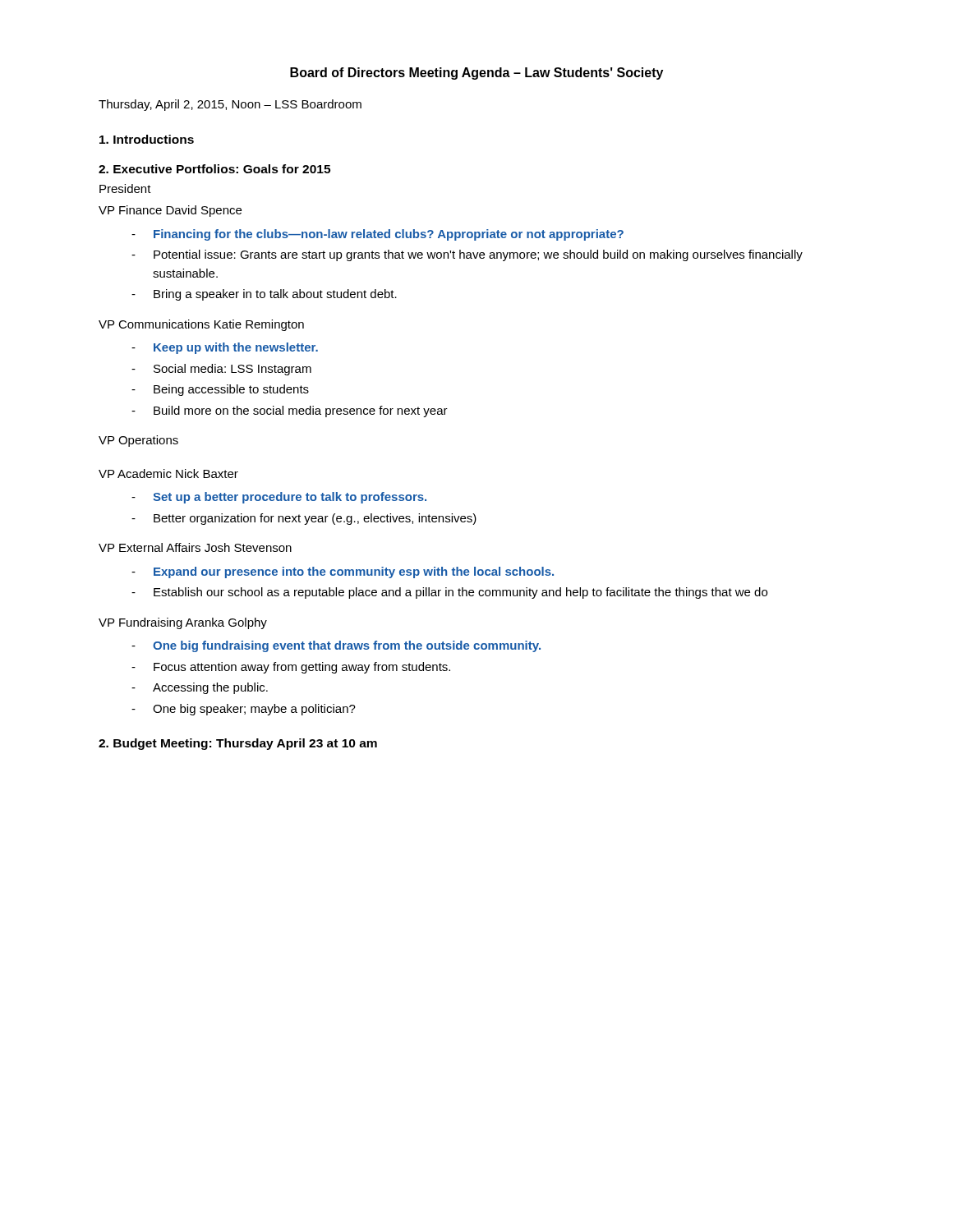Click the passage that begins "- Establish our"
This screenshot has width=953, height=1232.
(450, 592)
